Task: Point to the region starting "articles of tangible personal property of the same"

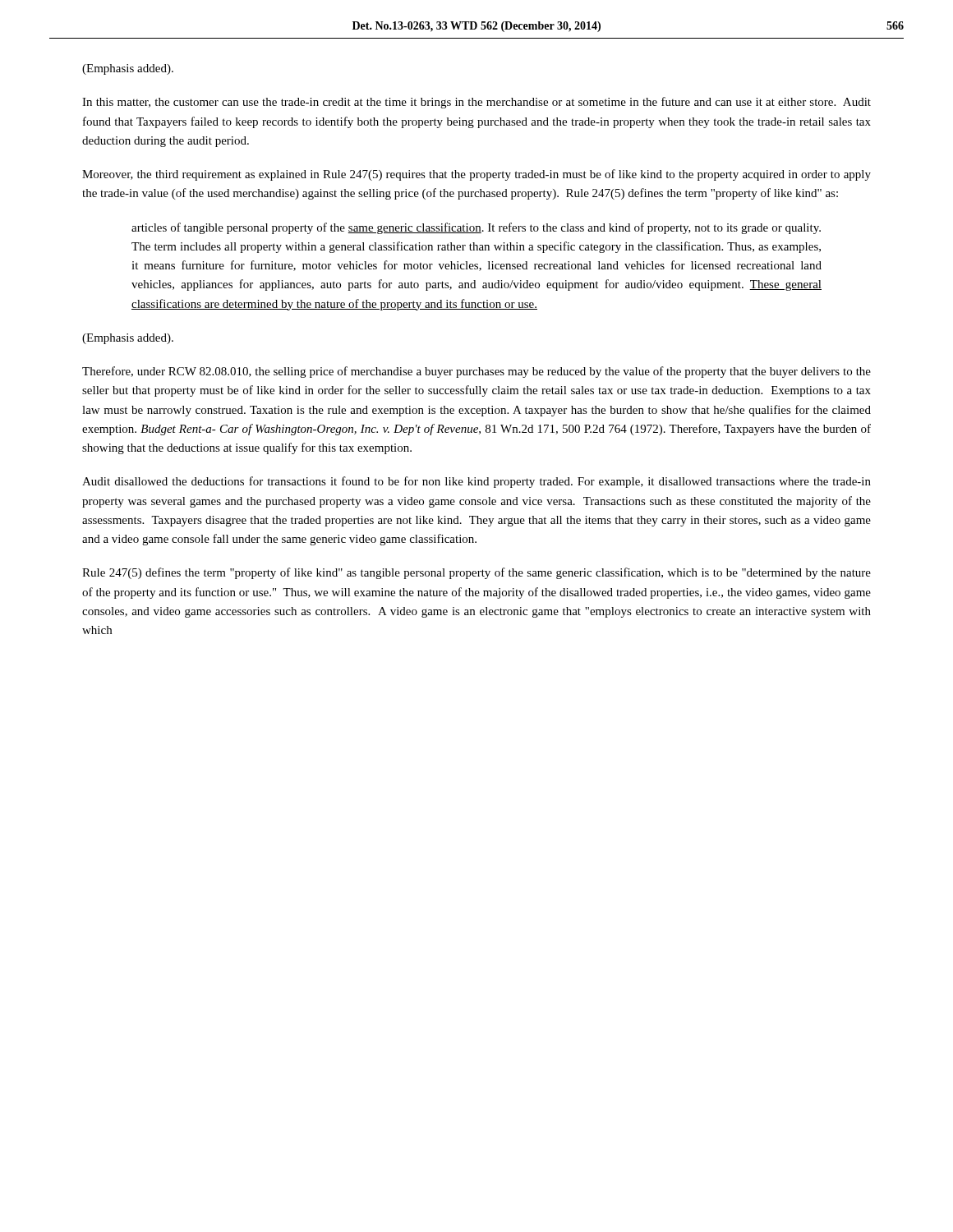Action: pos(476,265)
